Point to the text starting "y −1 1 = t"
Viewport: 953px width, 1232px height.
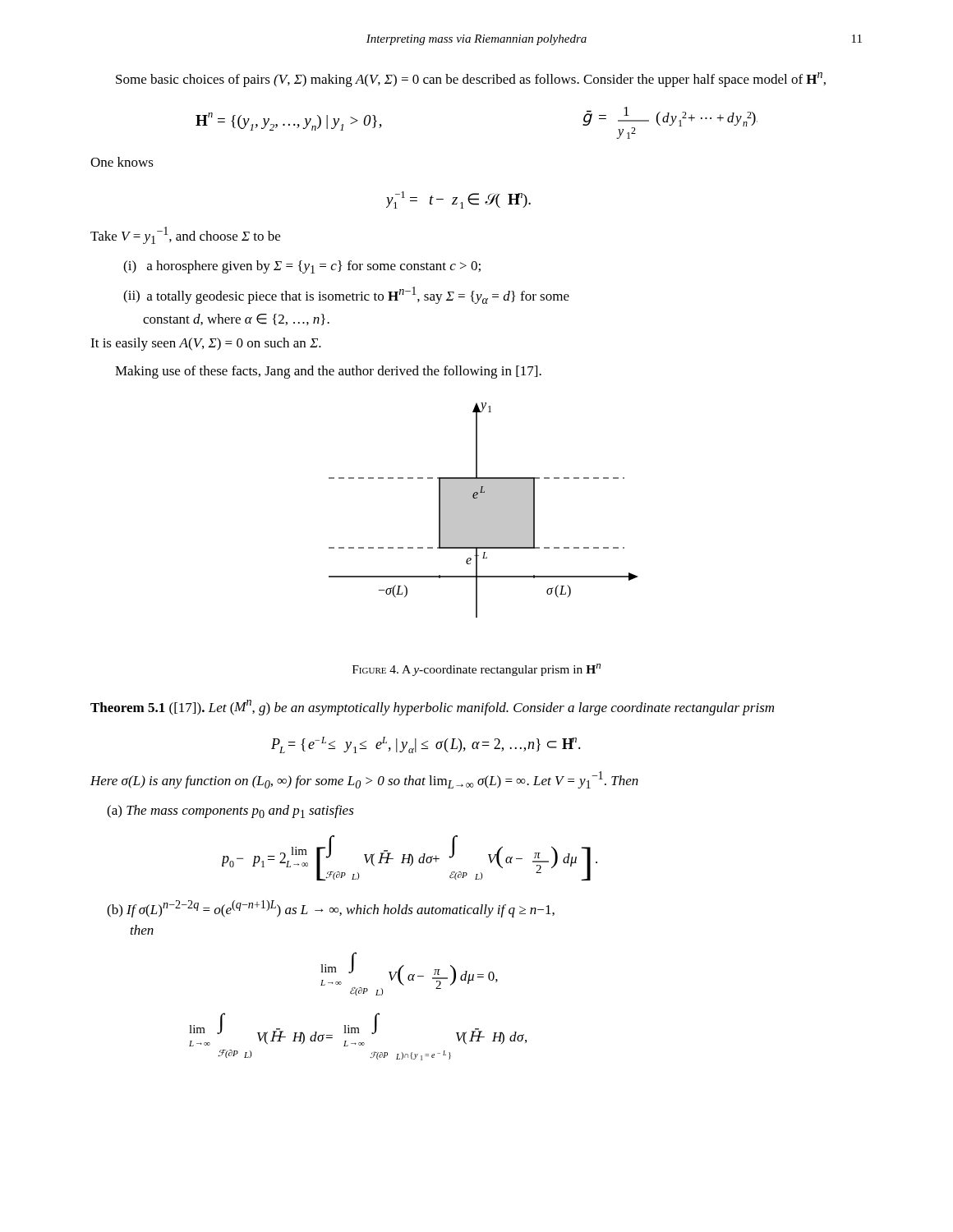pos(476,198)
